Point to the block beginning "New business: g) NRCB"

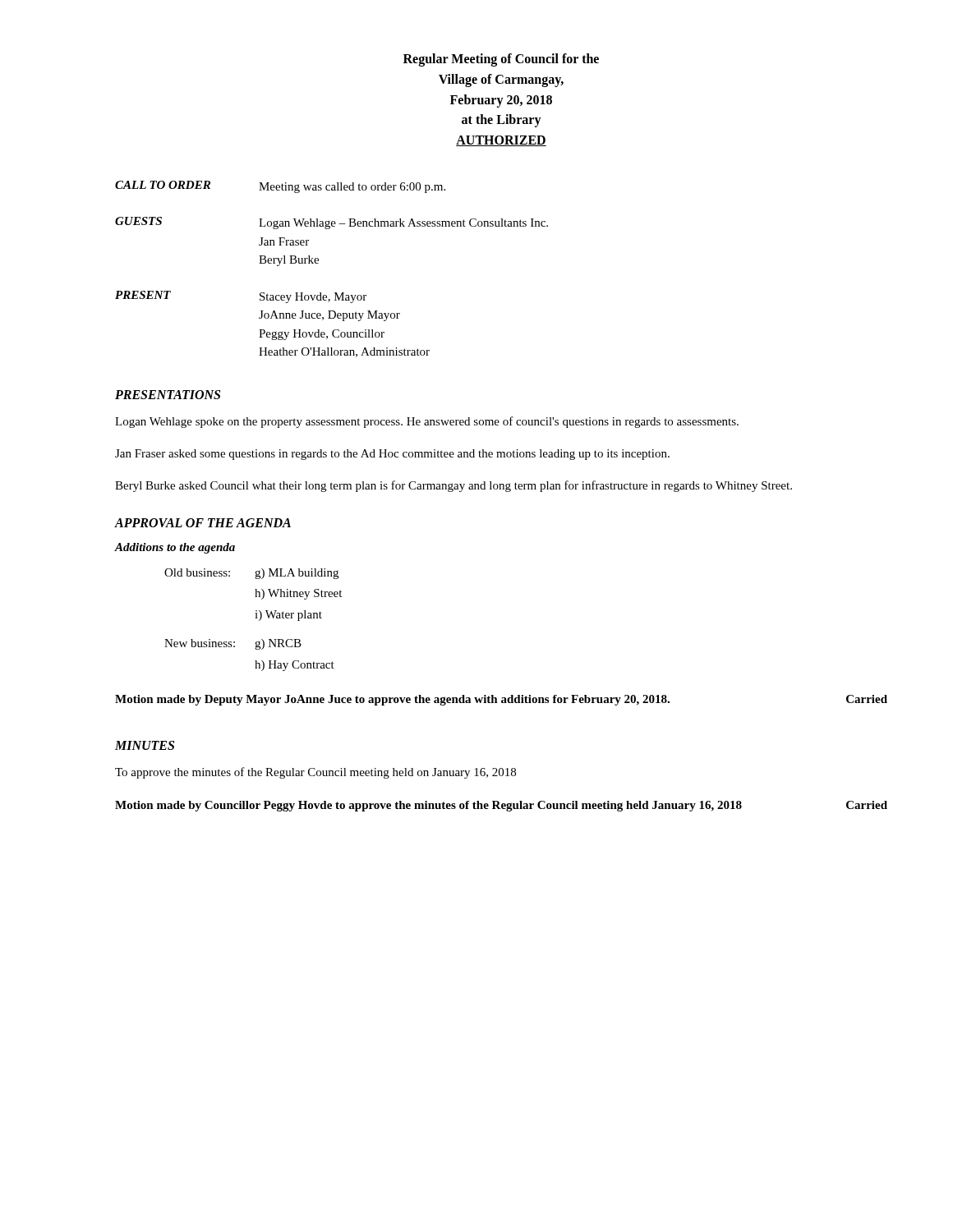233,644
